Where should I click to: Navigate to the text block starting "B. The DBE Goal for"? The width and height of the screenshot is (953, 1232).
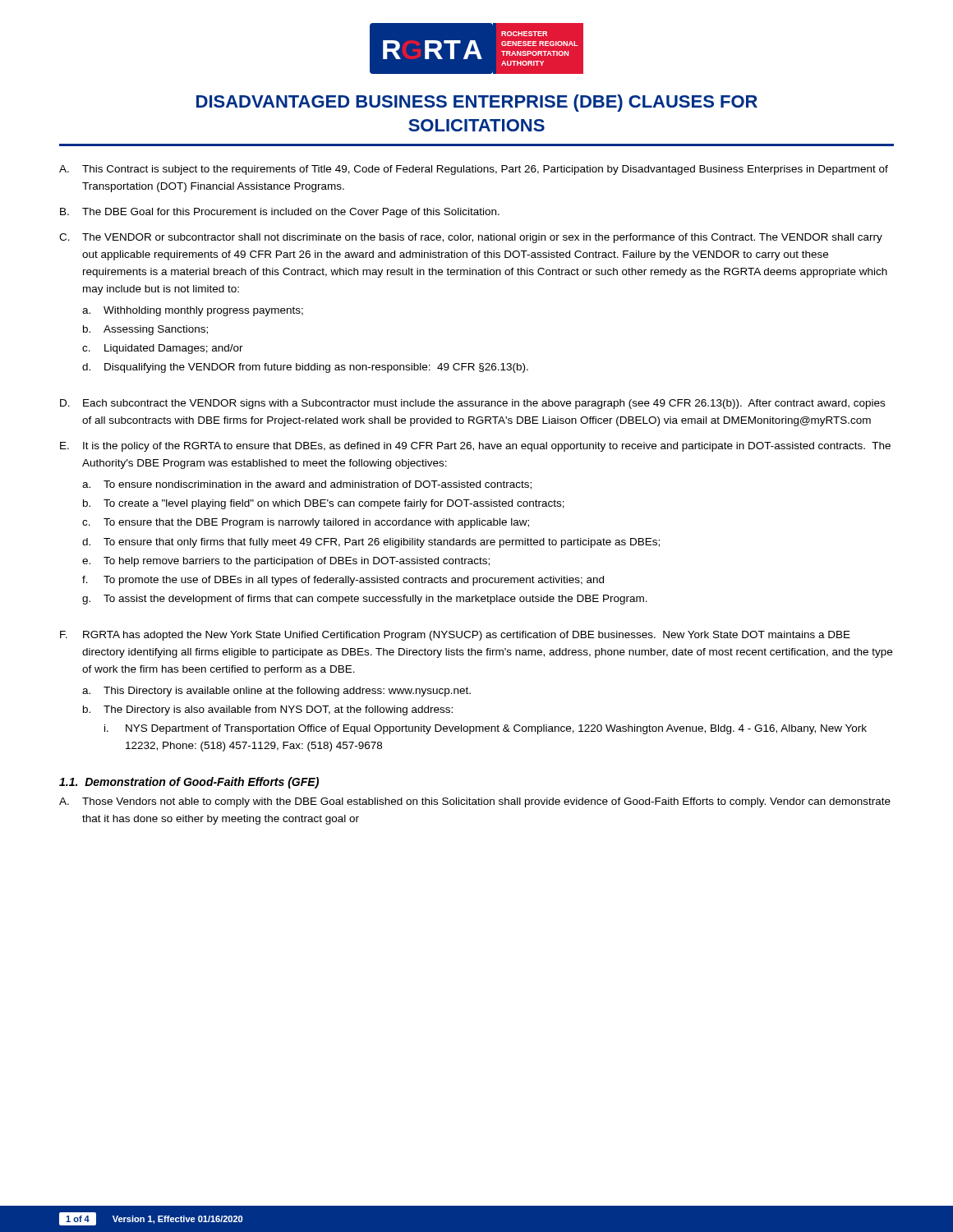pyautogui.click(x=476, y=212)
